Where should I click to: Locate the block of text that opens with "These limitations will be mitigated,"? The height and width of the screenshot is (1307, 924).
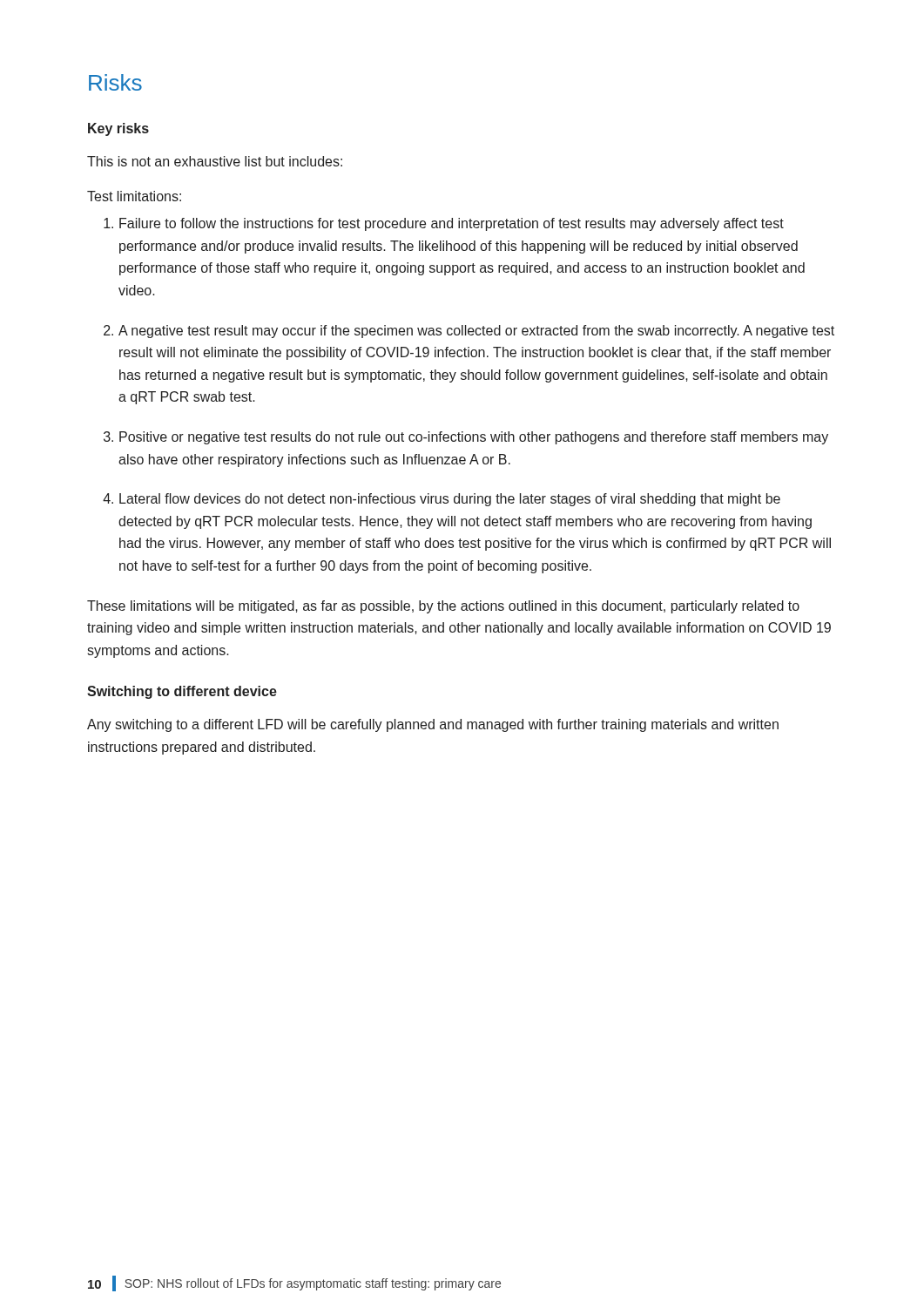click(462, 628)
